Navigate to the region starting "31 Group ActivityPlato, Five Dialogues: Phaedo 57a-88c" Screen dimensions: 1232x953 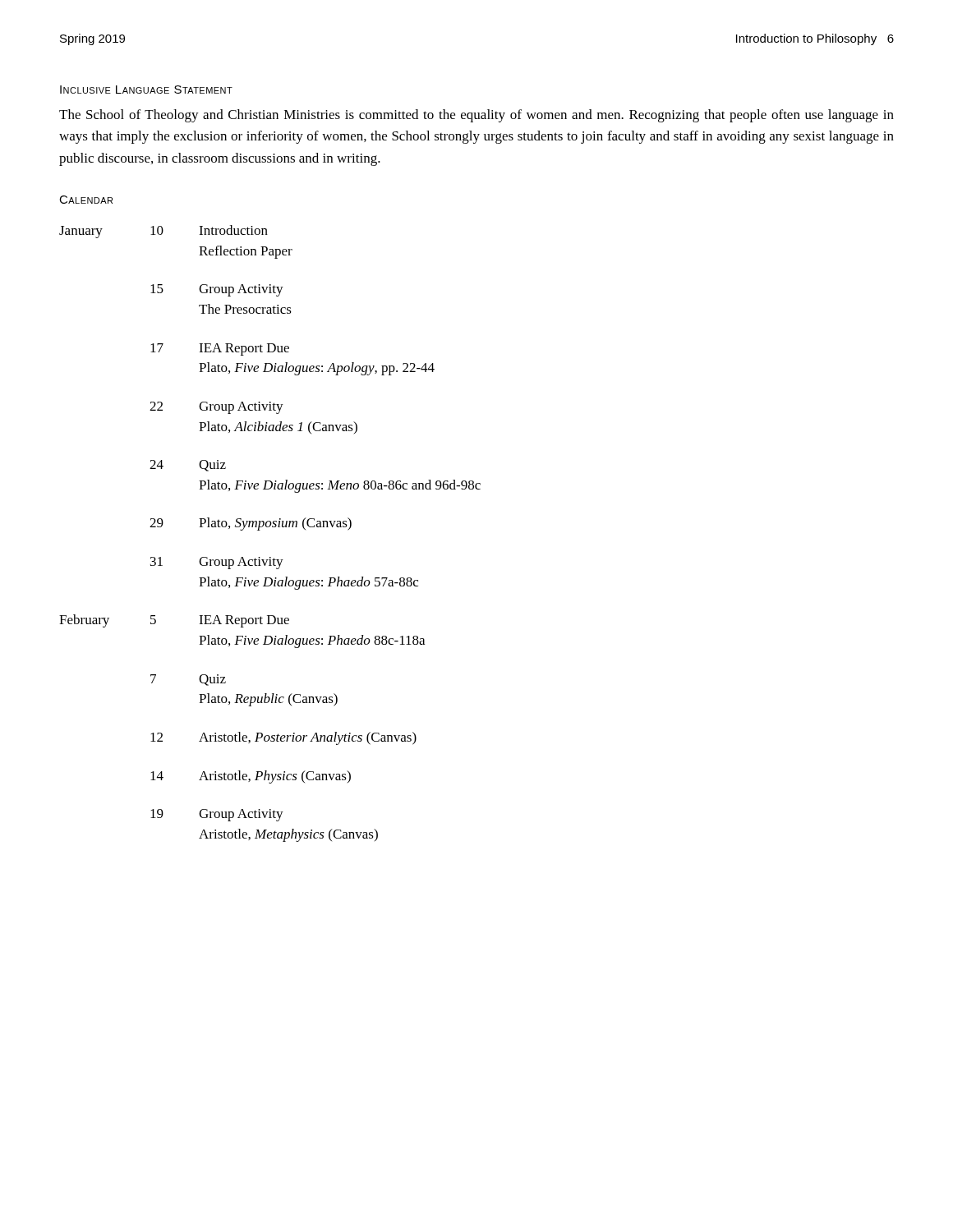click(217, 563)
